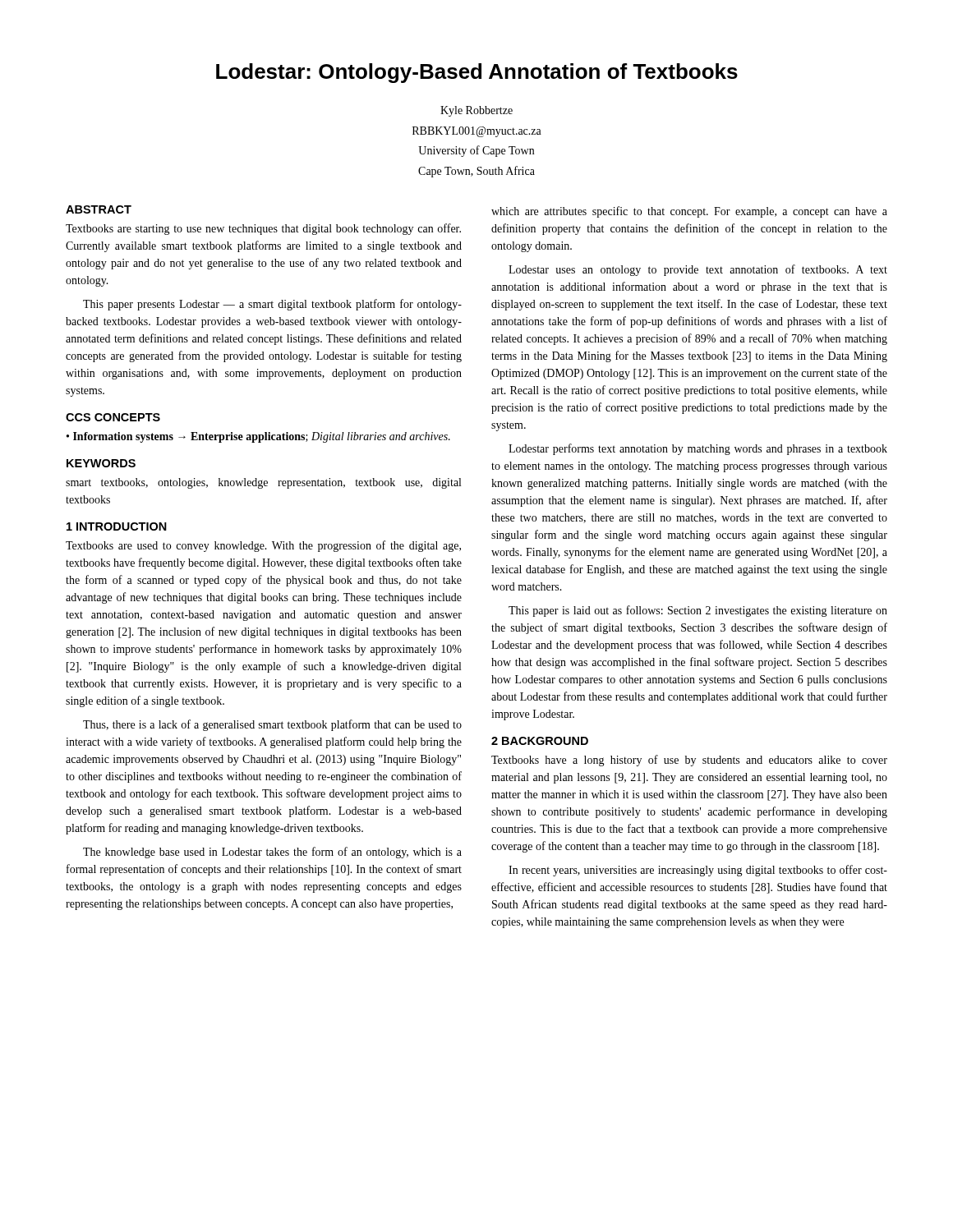Navigate to the passage starting "• Information systems → Enterprise"
The width and height of the screenshot is (953, 1232).
(264, 436)
